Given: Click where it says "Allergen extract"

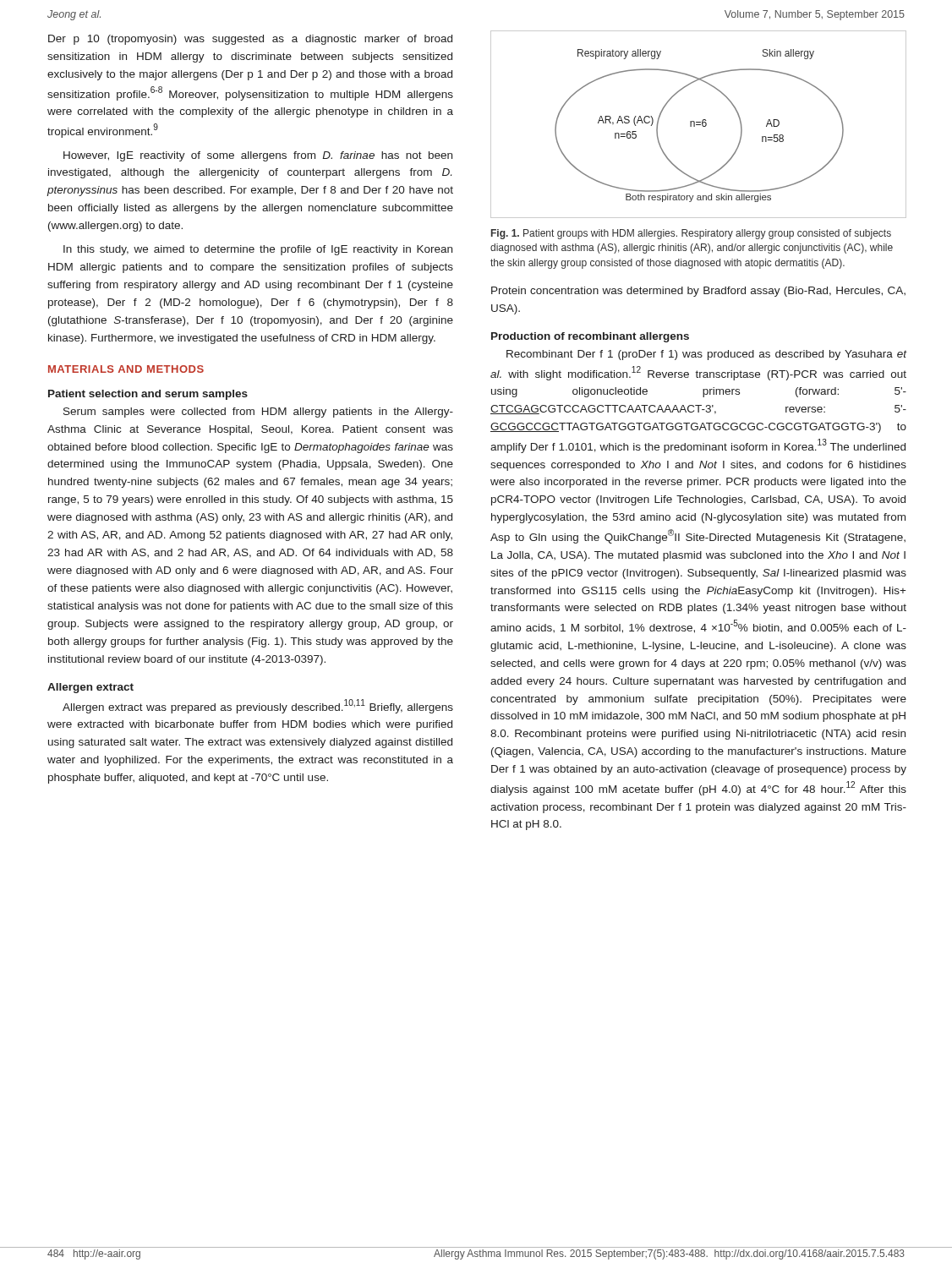Looking at the screenshot, I should pyautogui.click(x=90, y=686).
